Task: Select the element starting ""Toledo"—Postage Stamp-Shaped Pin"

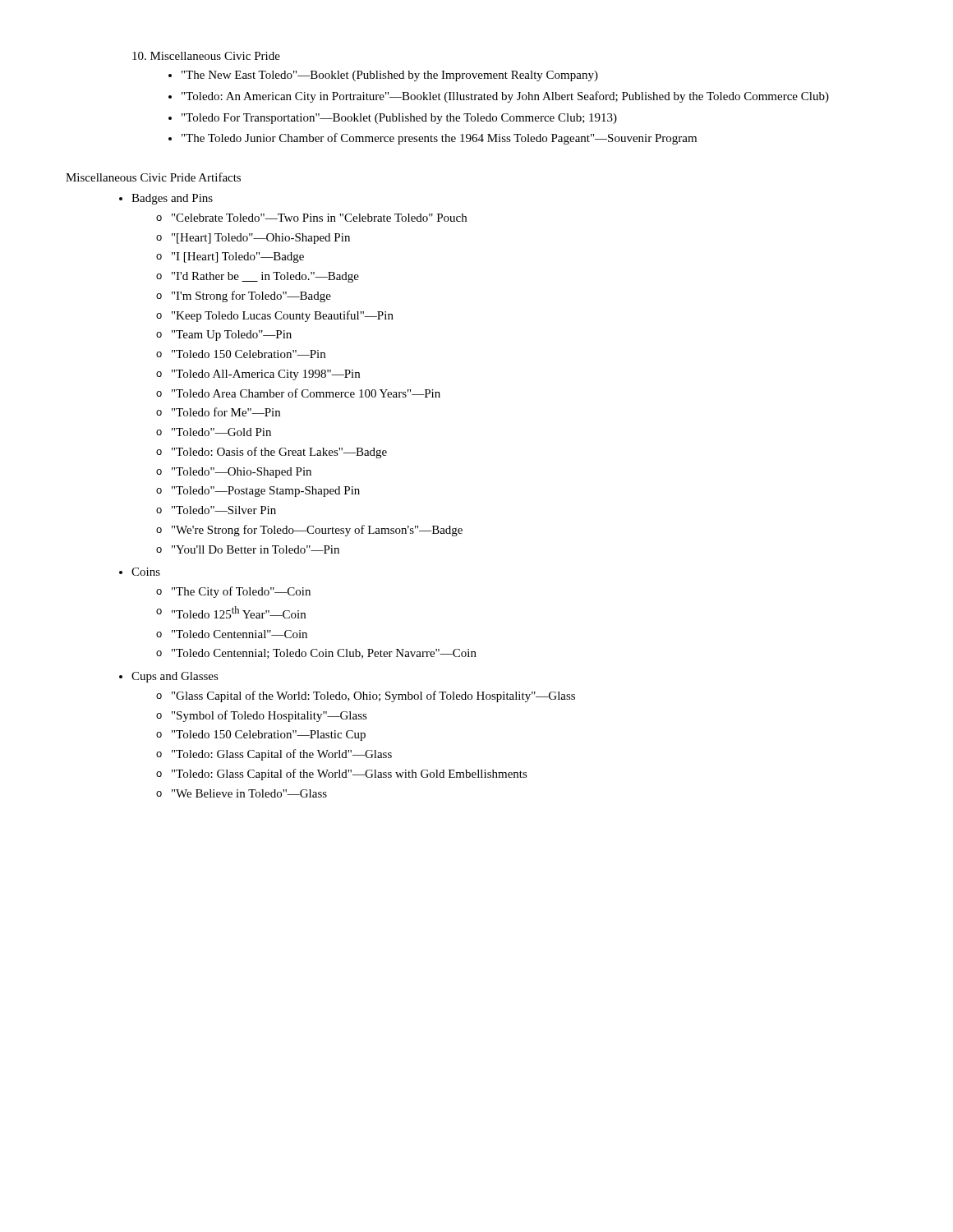Action: [x=266, y=491]
